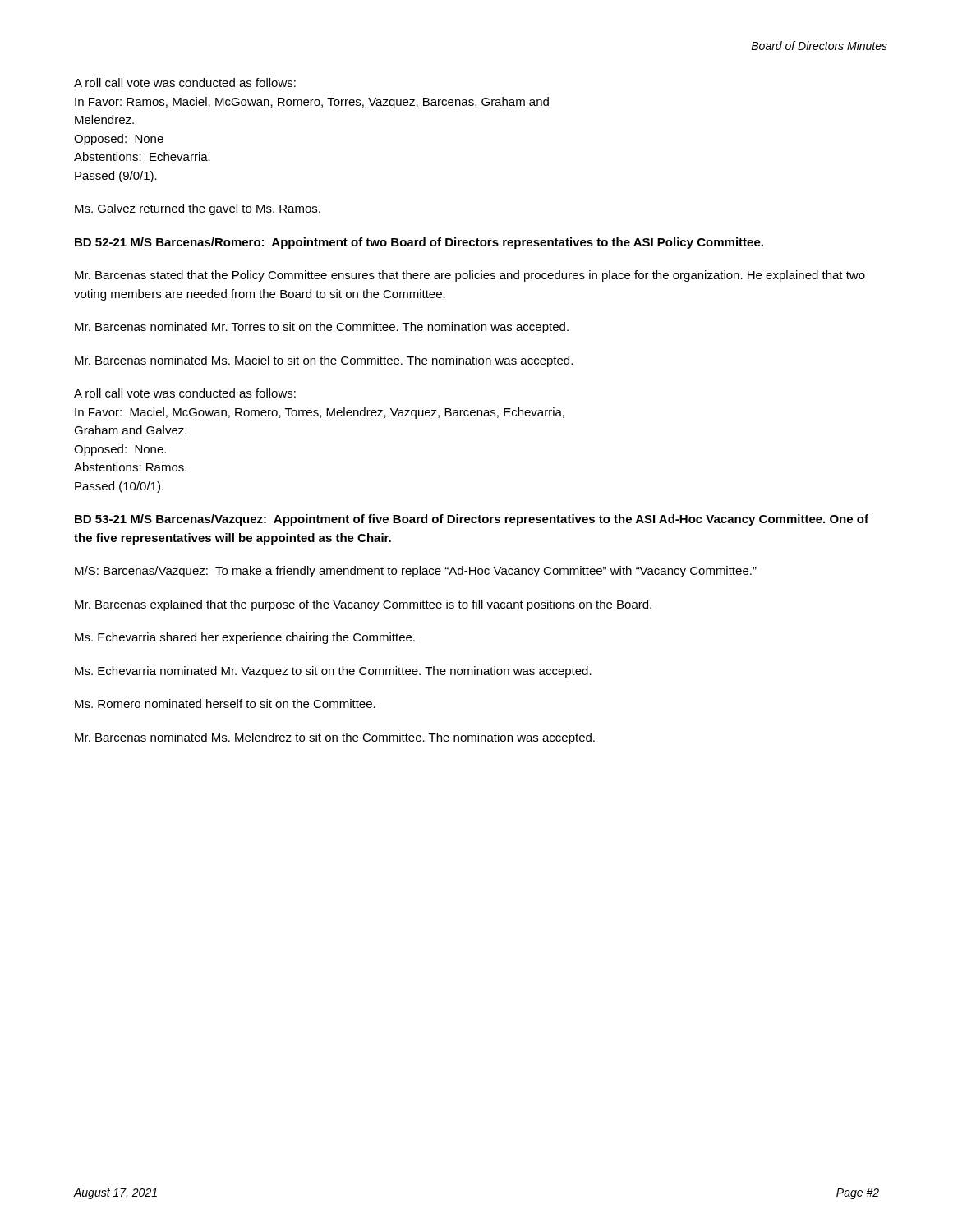Find the section header with the text "BD 53-21 M/S Barcenas/Vazquez: Appointment of five"
This screenshot has height=1232, width=953.
click(471, 528)
